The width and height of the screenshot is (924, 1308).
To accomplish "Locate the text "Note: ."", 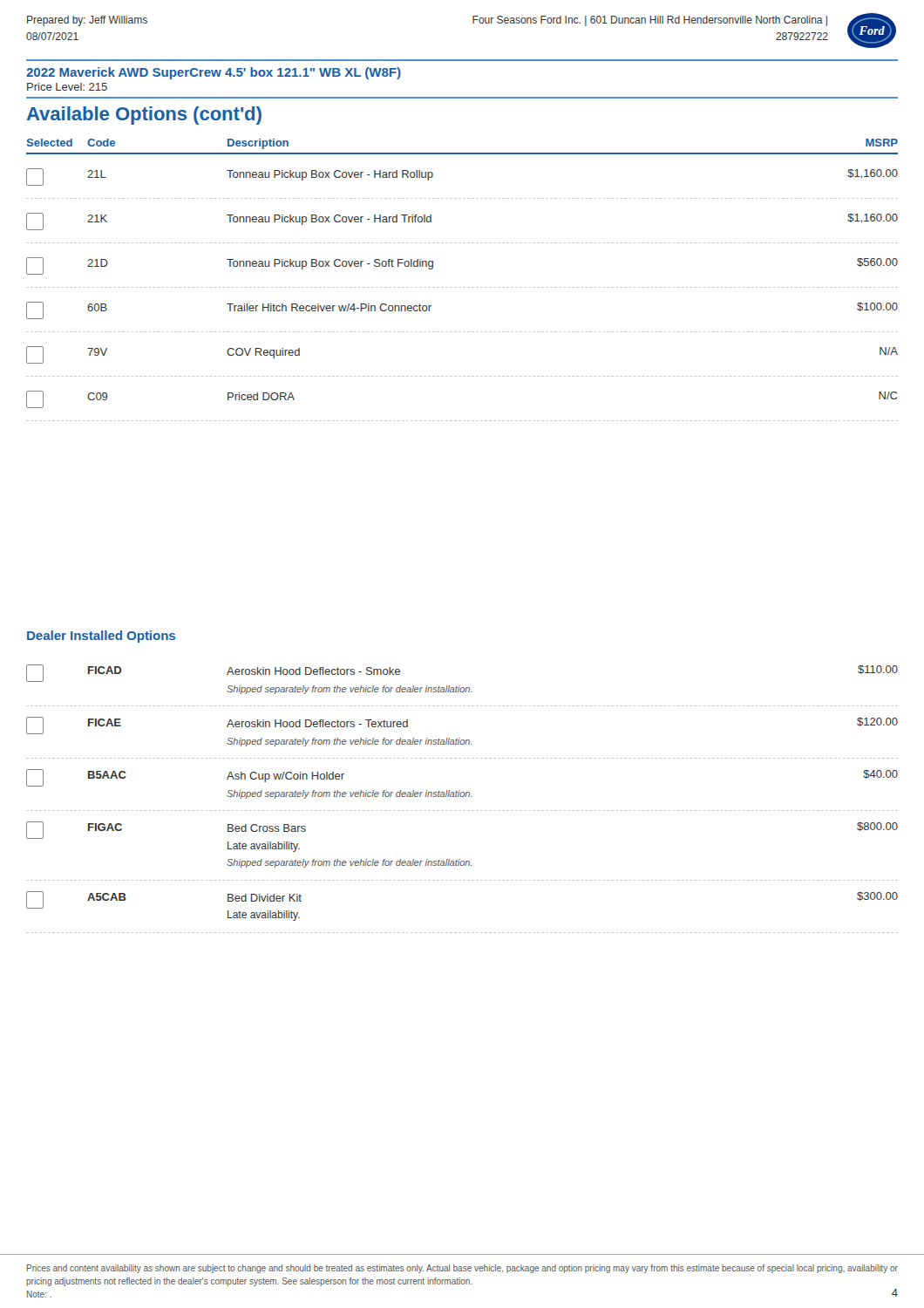I will (x=39, y=1294).
